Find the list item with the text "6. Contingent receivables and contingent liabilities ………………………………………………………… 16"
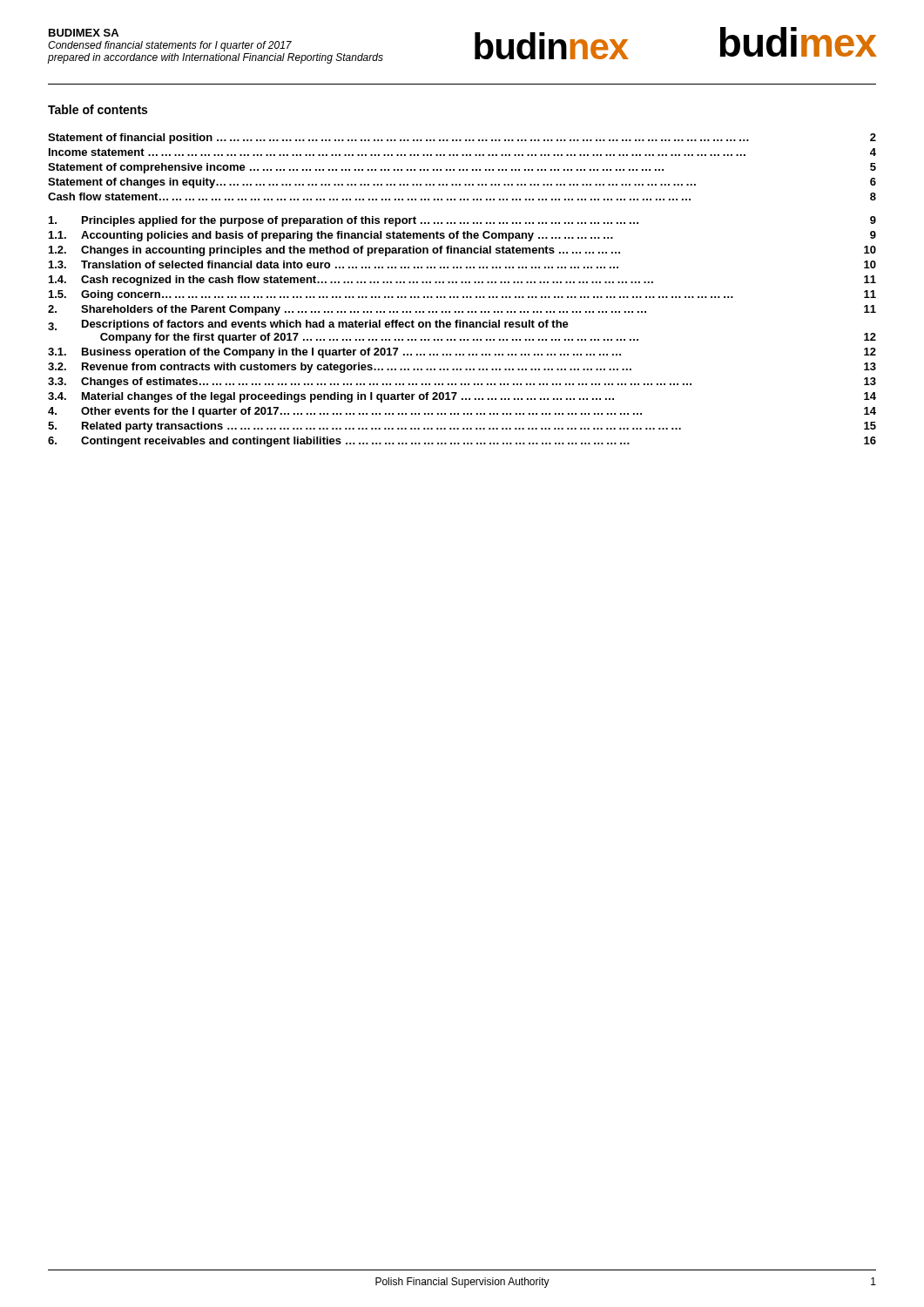Image resolution: width=924 pixels, height=1307 pixels. pos(462,440)
